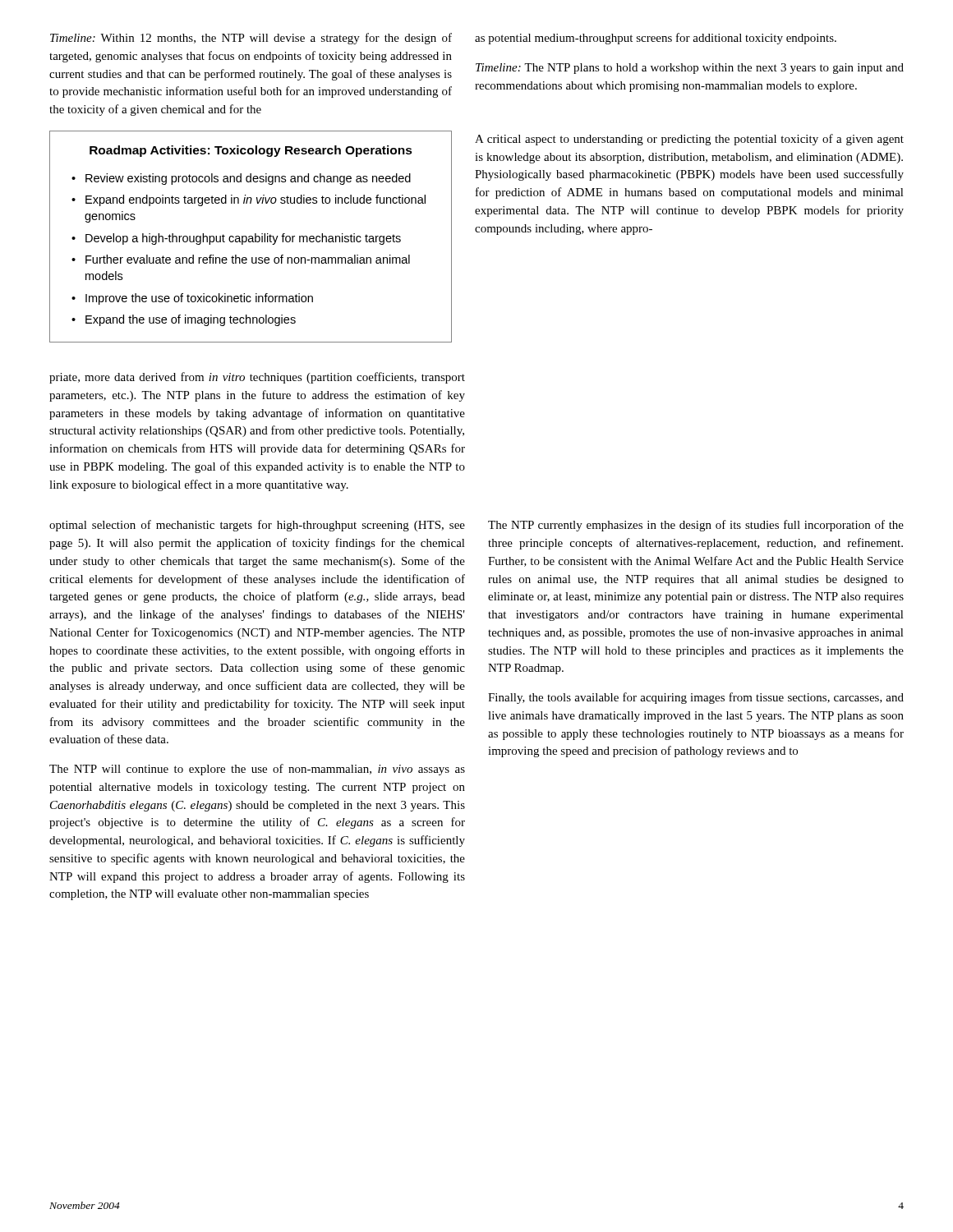Click the passage that begins "Review existing protocols and"

pyautogui.click(x=248, y=178)
